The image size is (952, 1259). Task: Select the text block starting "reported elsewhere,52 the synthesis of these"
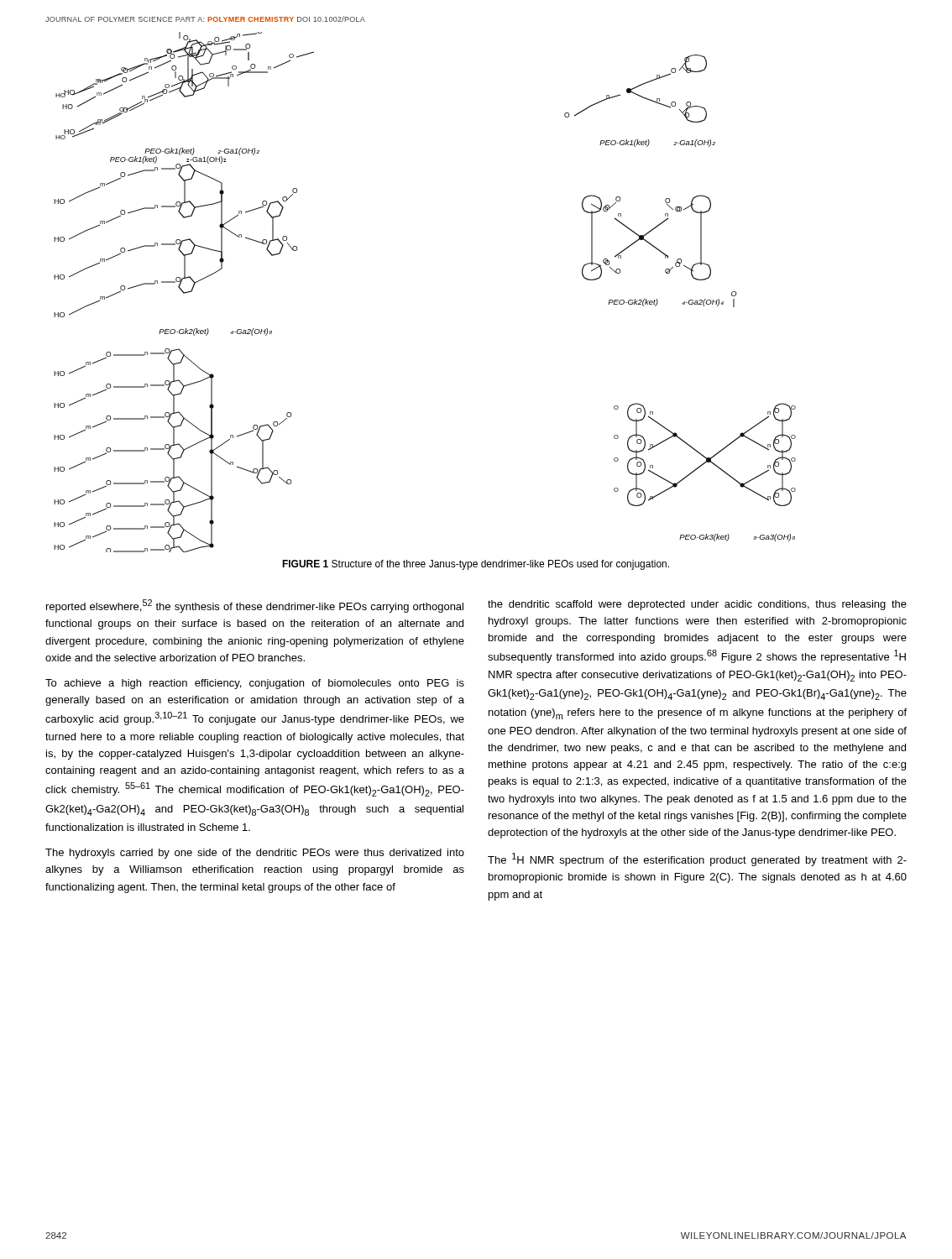(x=255, y=746)
